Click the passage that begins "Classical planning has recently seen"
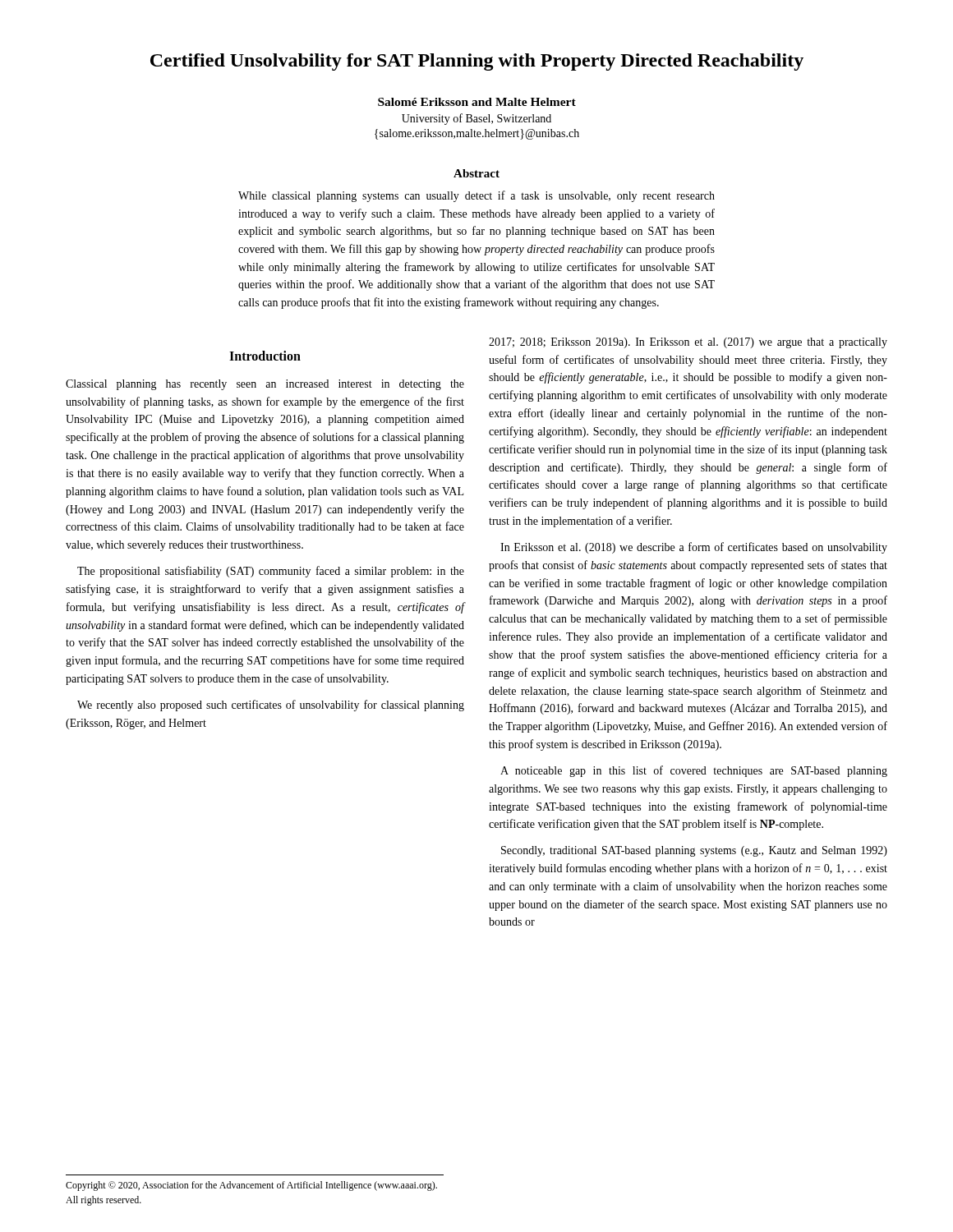The width and height of the screenshot is (953, 1232). click(265, 554)
